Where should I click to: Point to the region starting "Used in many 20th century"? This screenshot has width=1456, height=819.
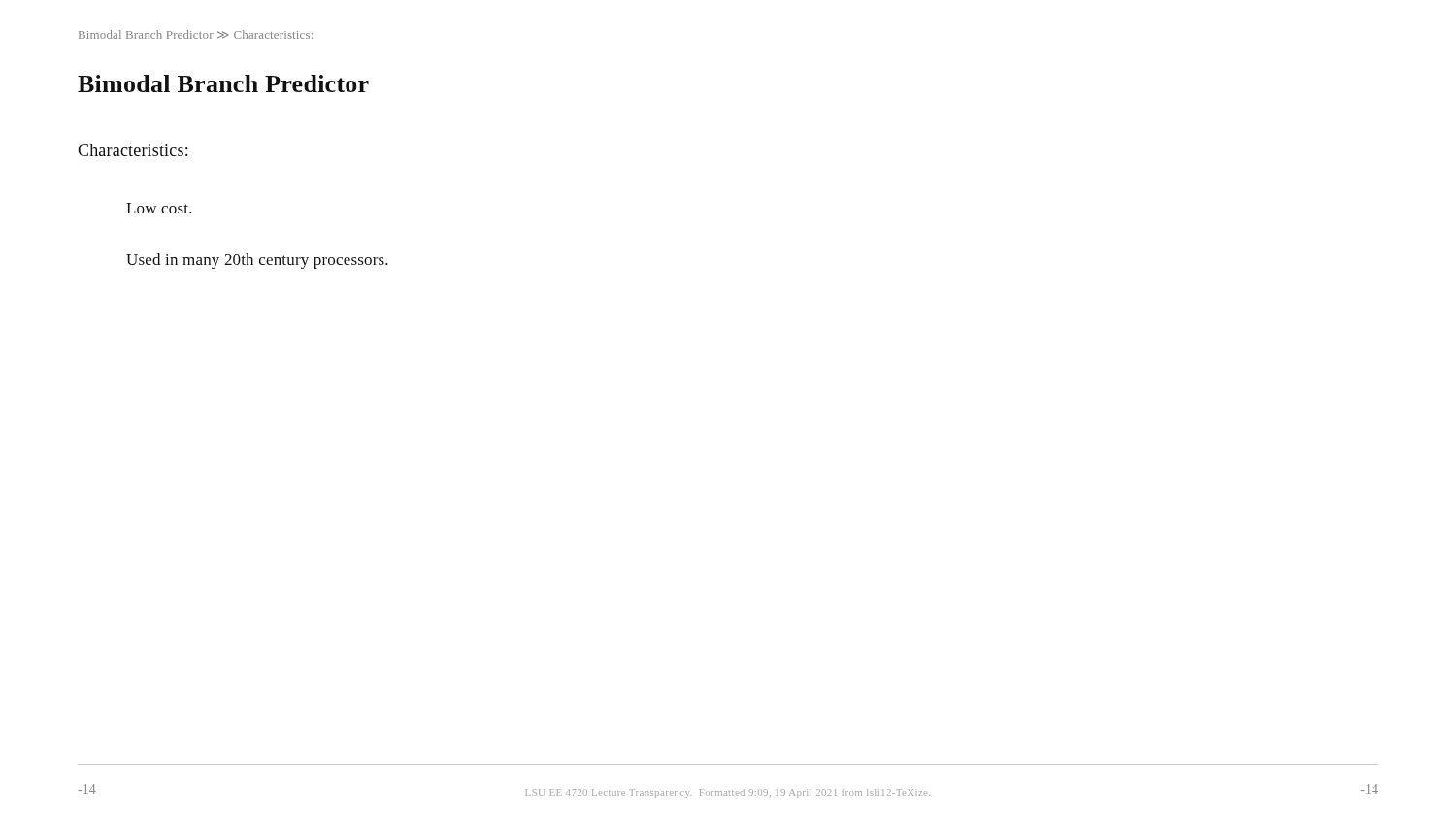(x=258, y=260)
